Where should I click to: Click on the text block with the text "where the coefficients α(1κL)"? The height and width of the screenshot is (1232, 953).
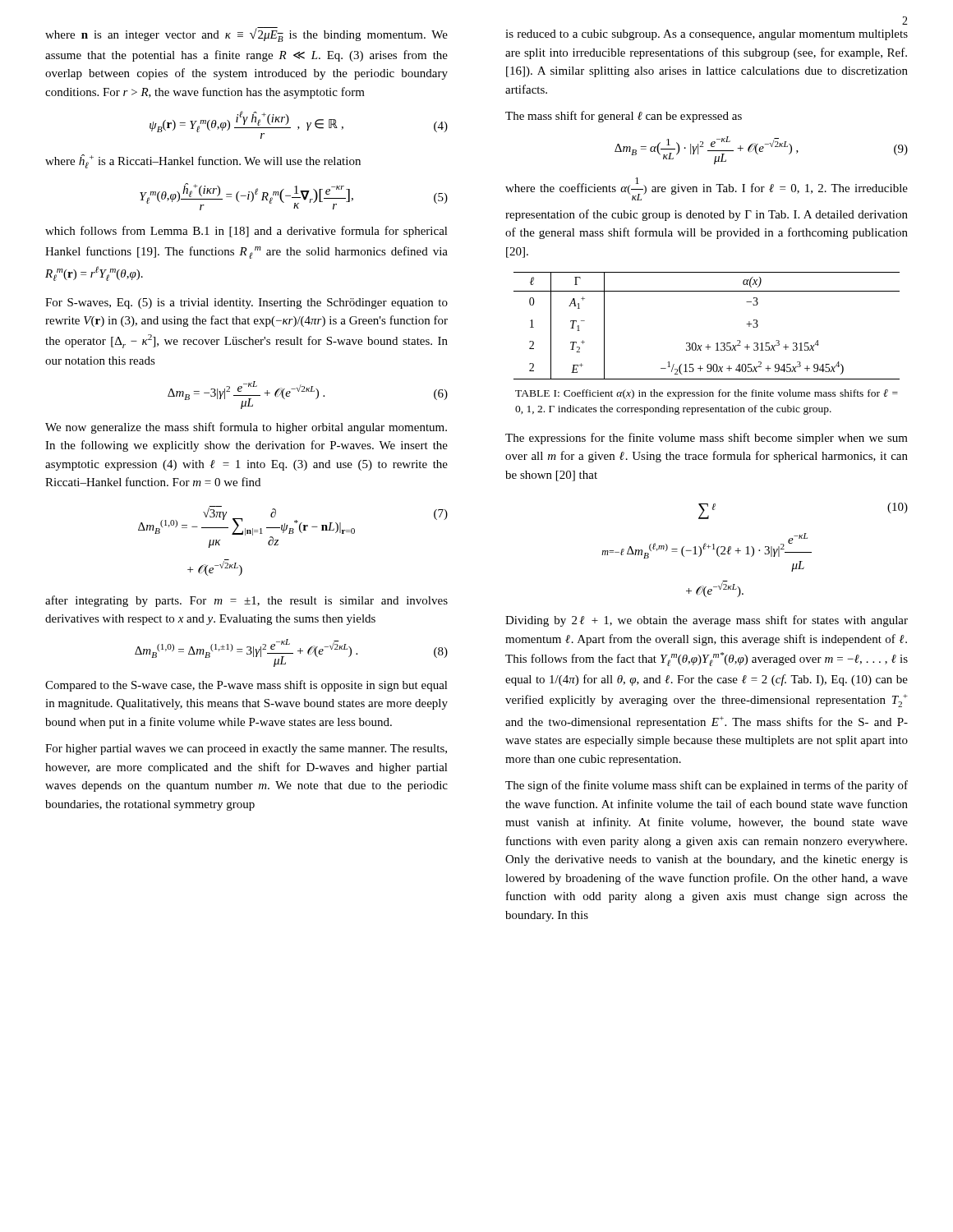(707, 217)
